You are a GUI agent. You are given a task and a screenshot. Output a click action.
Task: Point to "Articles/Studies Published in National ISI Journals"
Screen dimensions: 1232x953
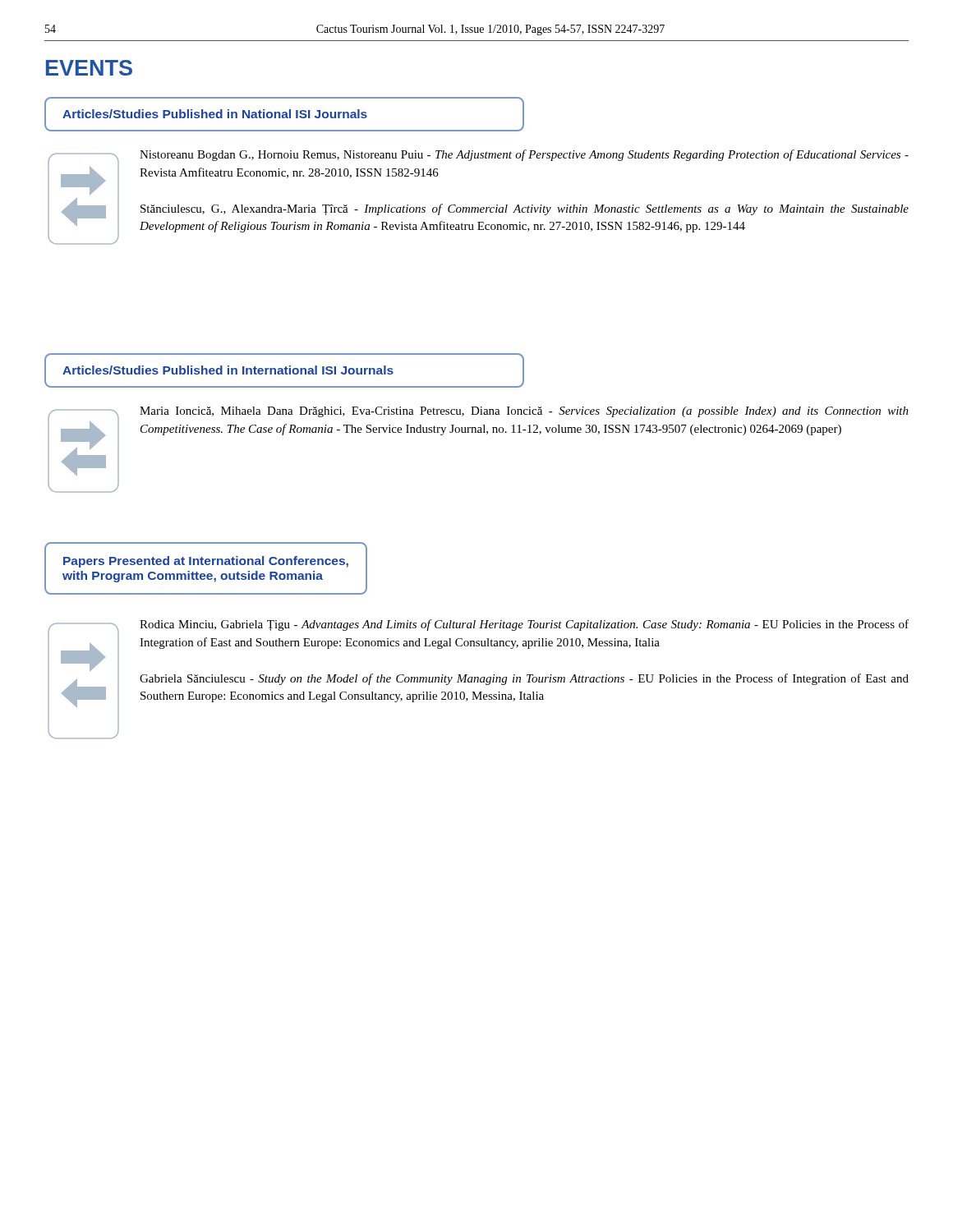click(x=284, y=114)
